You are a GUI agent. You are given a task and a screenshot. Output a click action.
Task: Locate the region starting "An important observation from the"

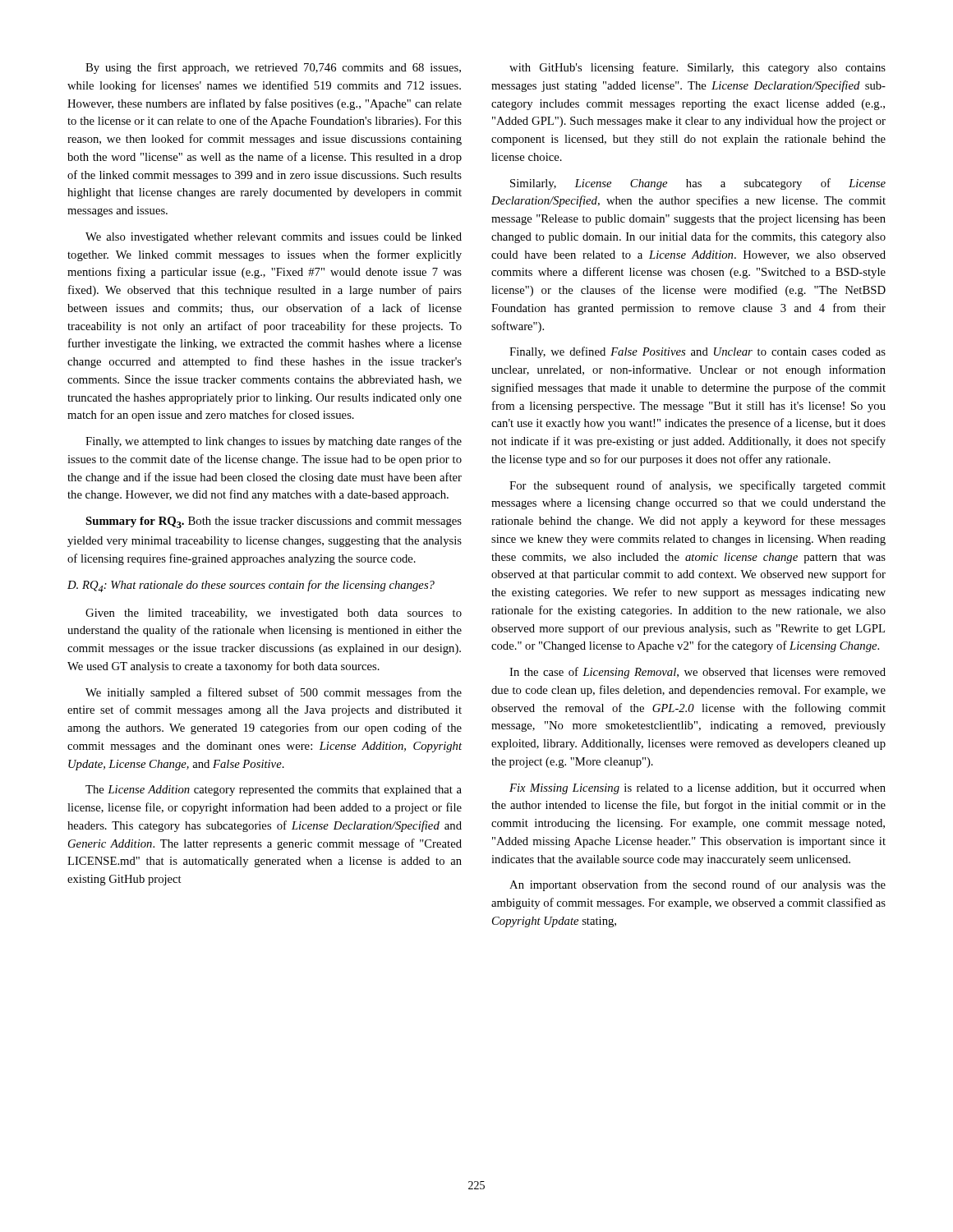coord(688,903)
